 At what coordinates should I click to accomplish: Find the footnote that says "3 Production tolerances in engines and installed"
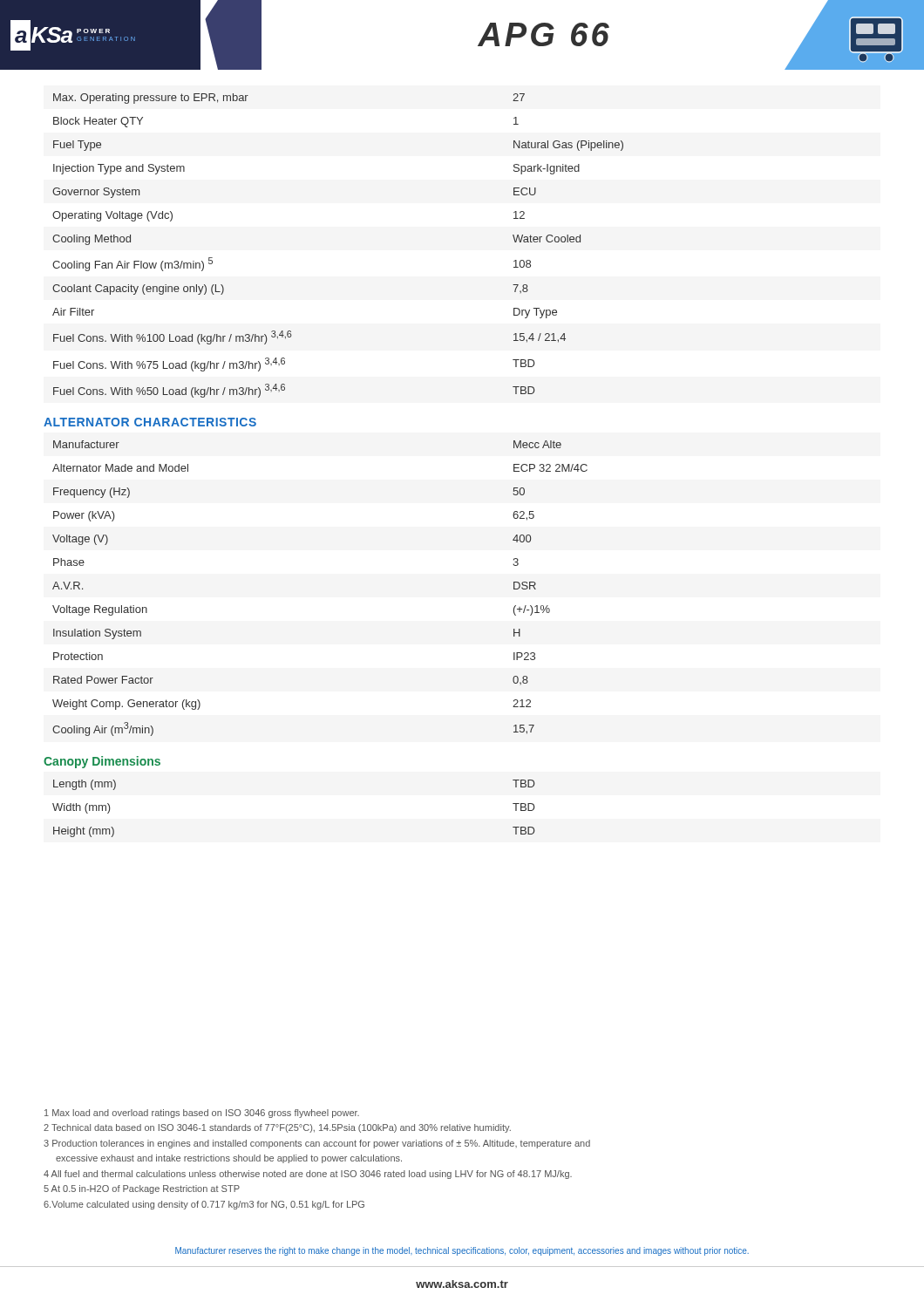317,1143
